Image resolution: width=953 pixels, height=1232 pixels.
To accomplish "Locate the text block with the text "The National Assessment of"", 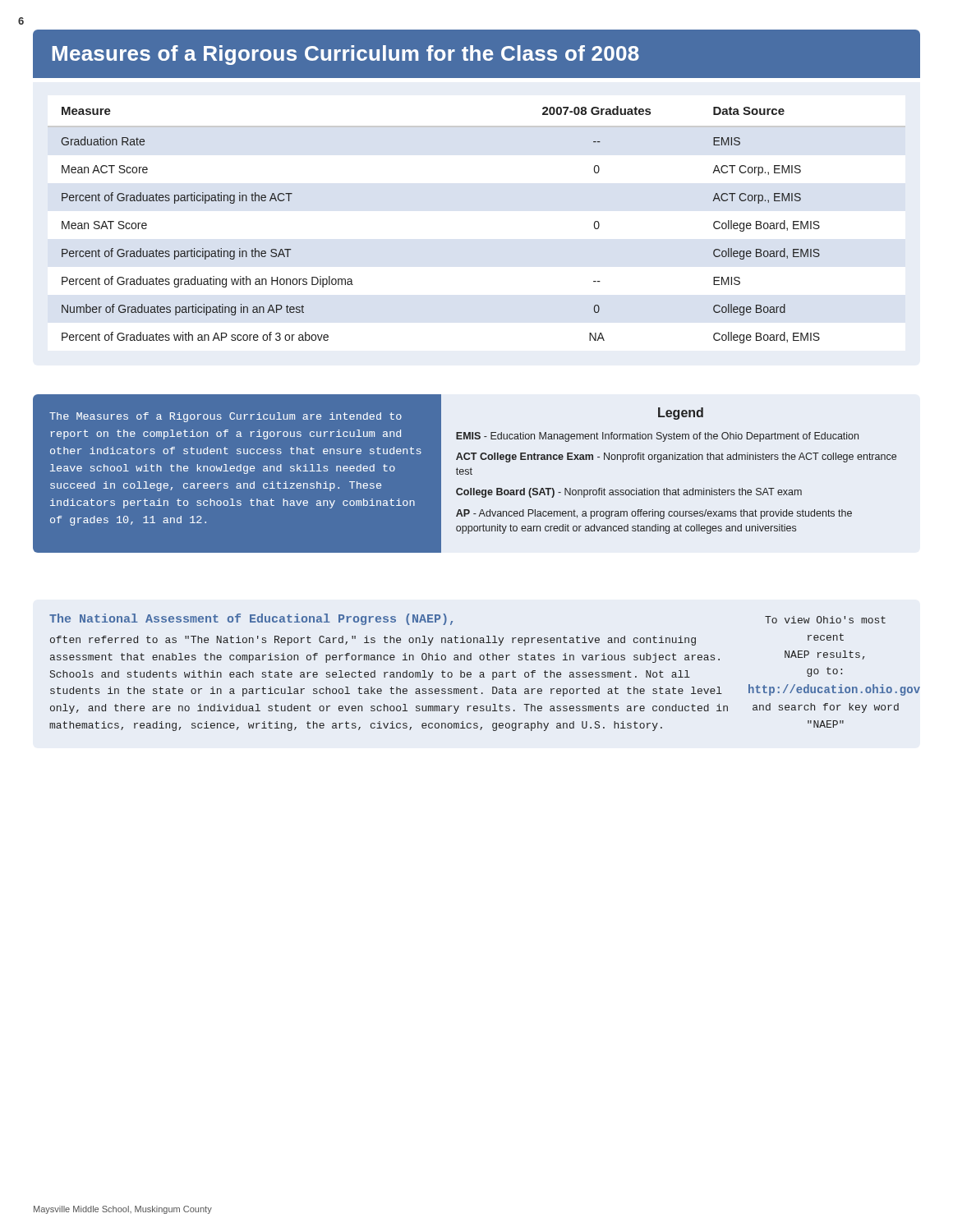I will click(485, 674).
